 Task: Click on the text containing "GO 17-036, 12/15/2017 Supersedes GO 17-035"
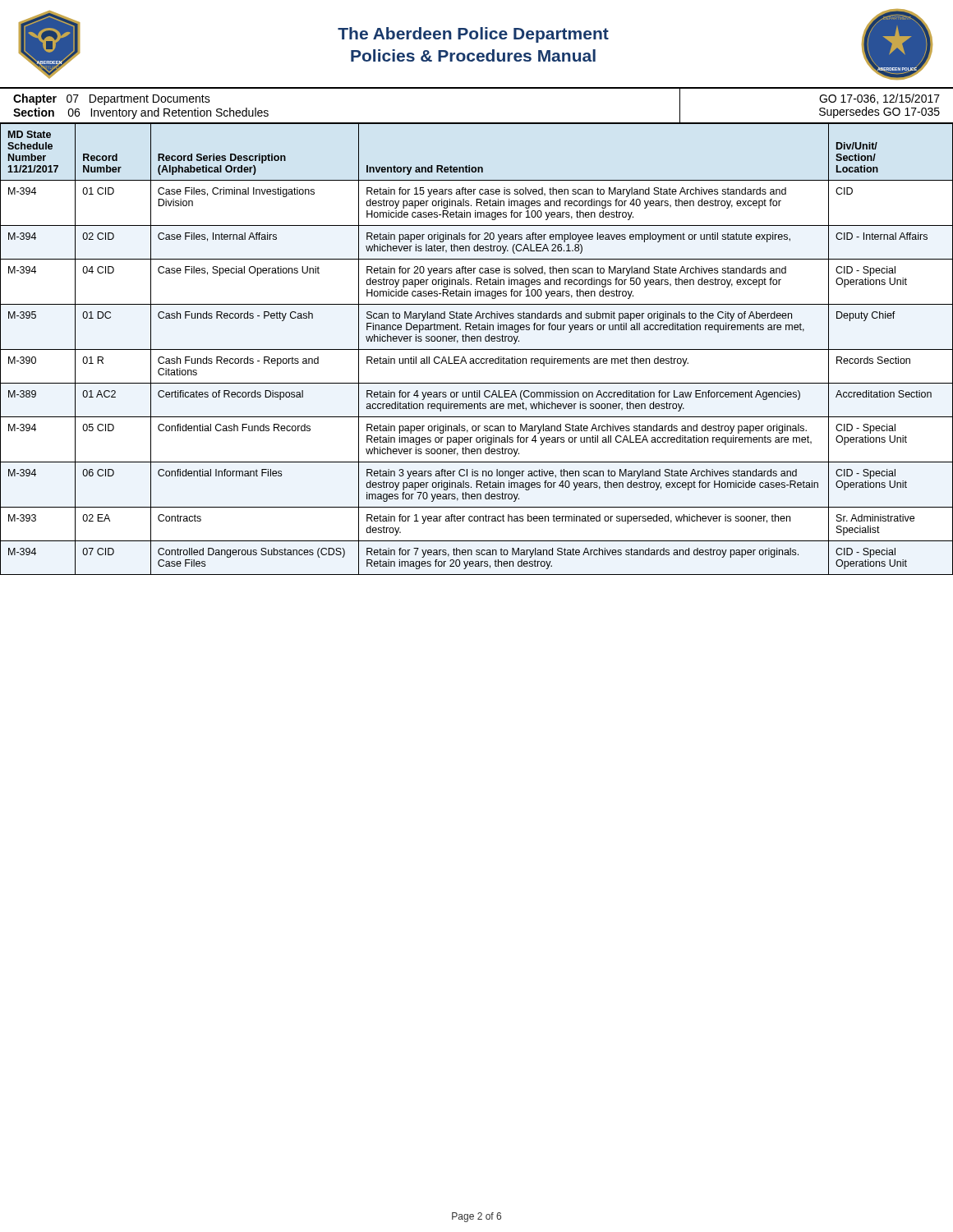(817, 105)
